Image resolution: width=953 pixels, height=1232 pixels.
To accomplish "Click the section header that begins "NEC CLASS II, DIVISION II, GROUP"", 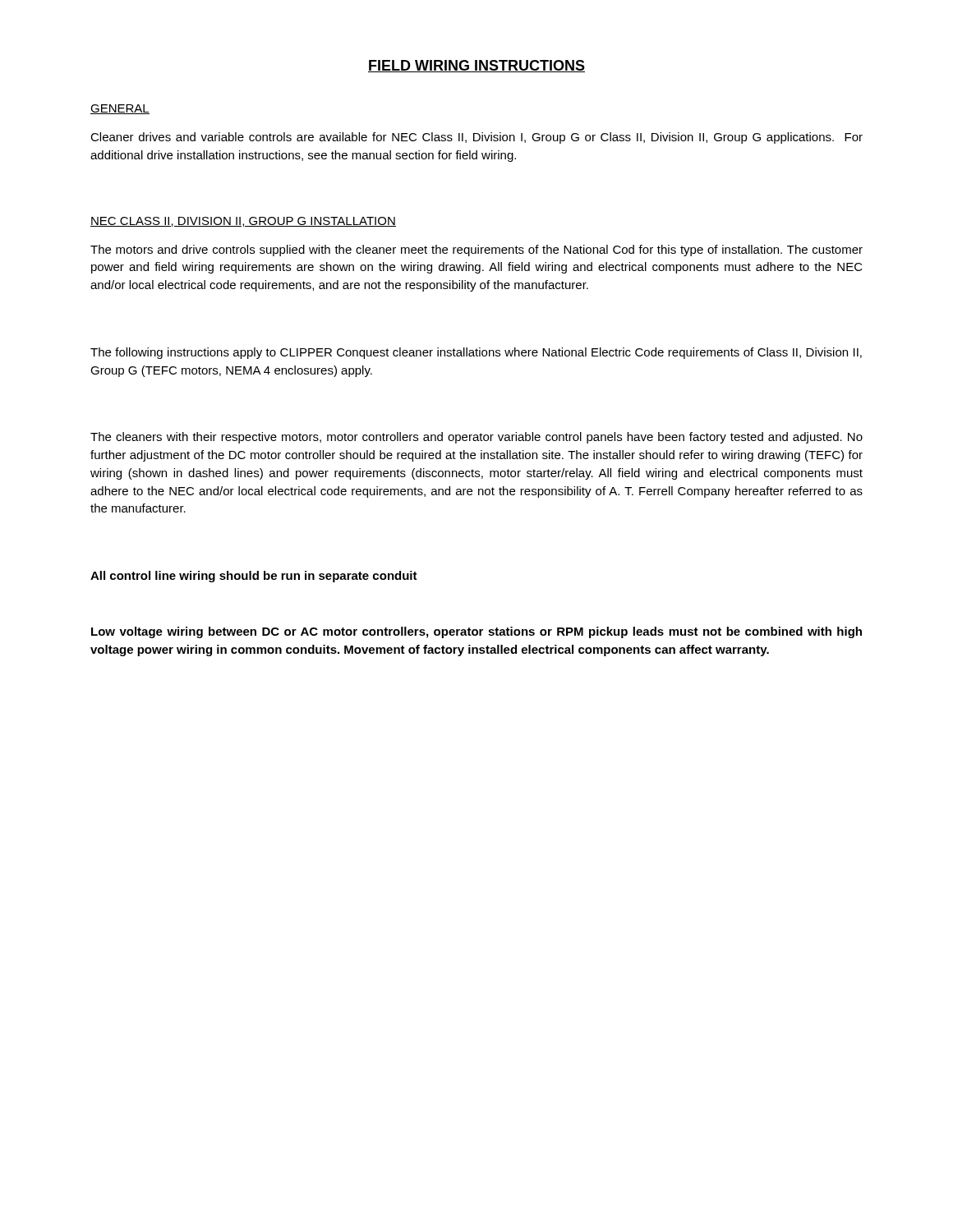I will click(243, 220).
